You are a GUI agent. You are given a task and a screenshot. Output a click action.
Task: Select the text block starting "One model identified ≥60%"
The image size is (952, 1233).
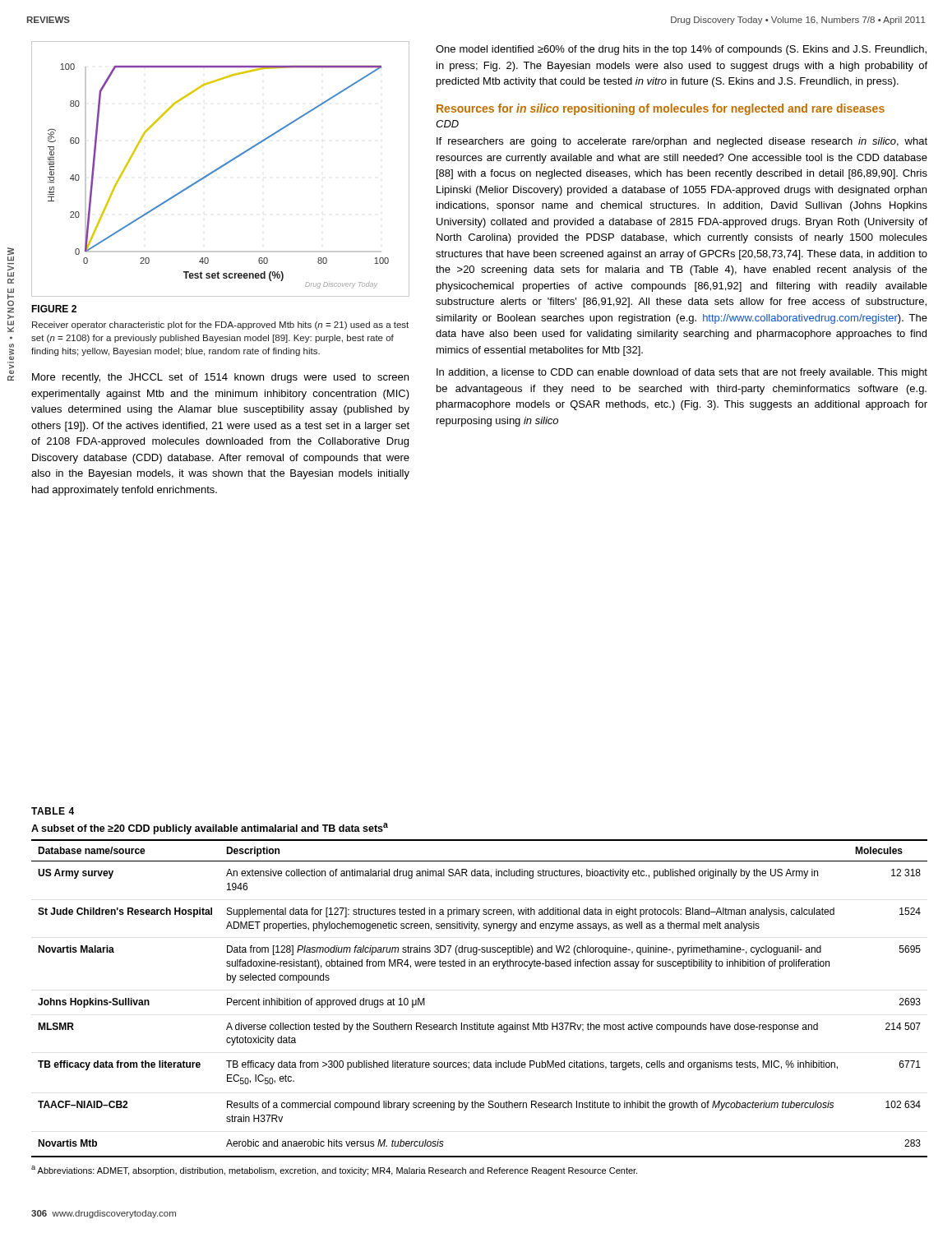coord(682,65)
